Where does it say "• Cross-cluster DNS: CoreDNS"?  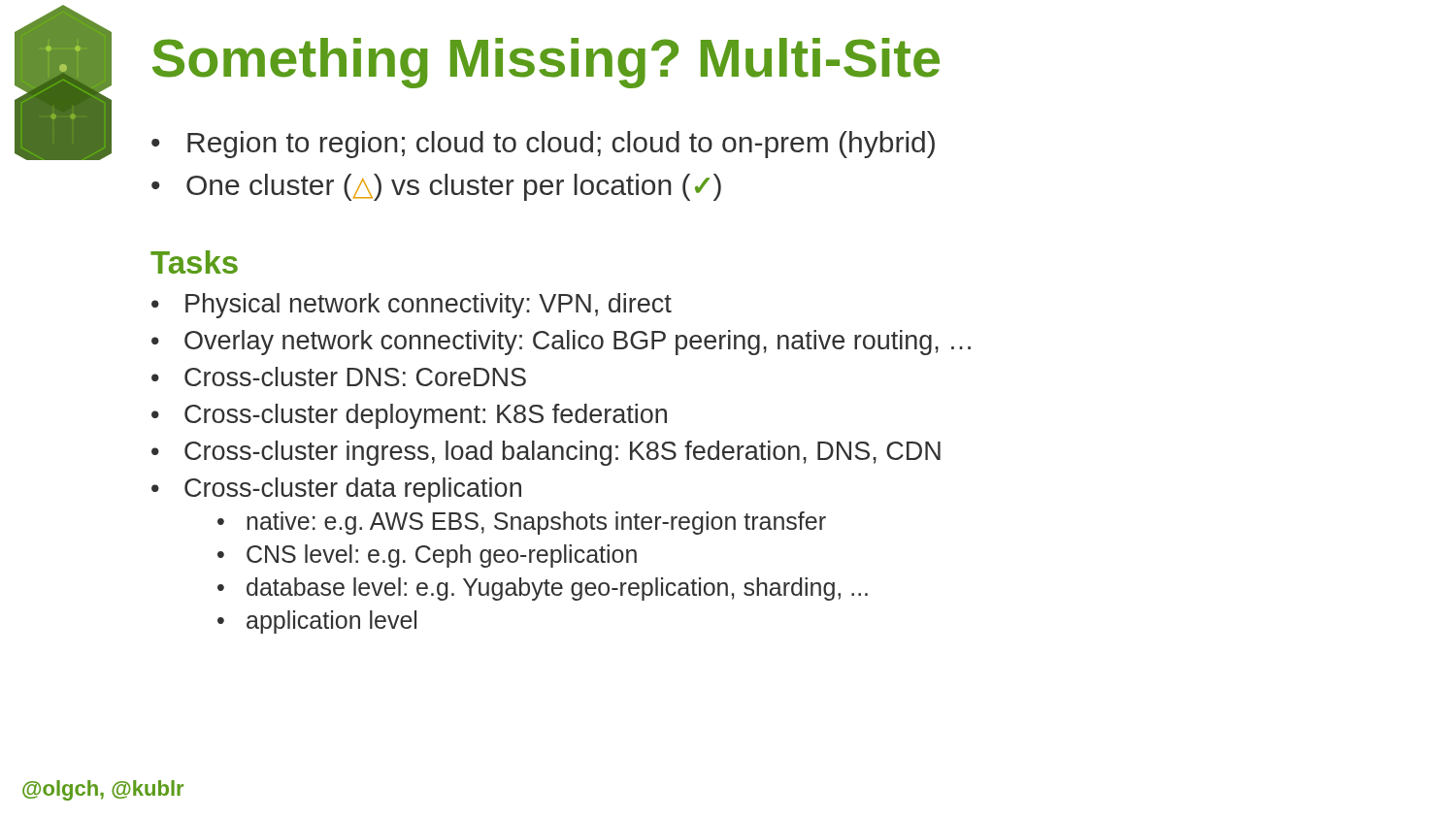tap(339, 378)
